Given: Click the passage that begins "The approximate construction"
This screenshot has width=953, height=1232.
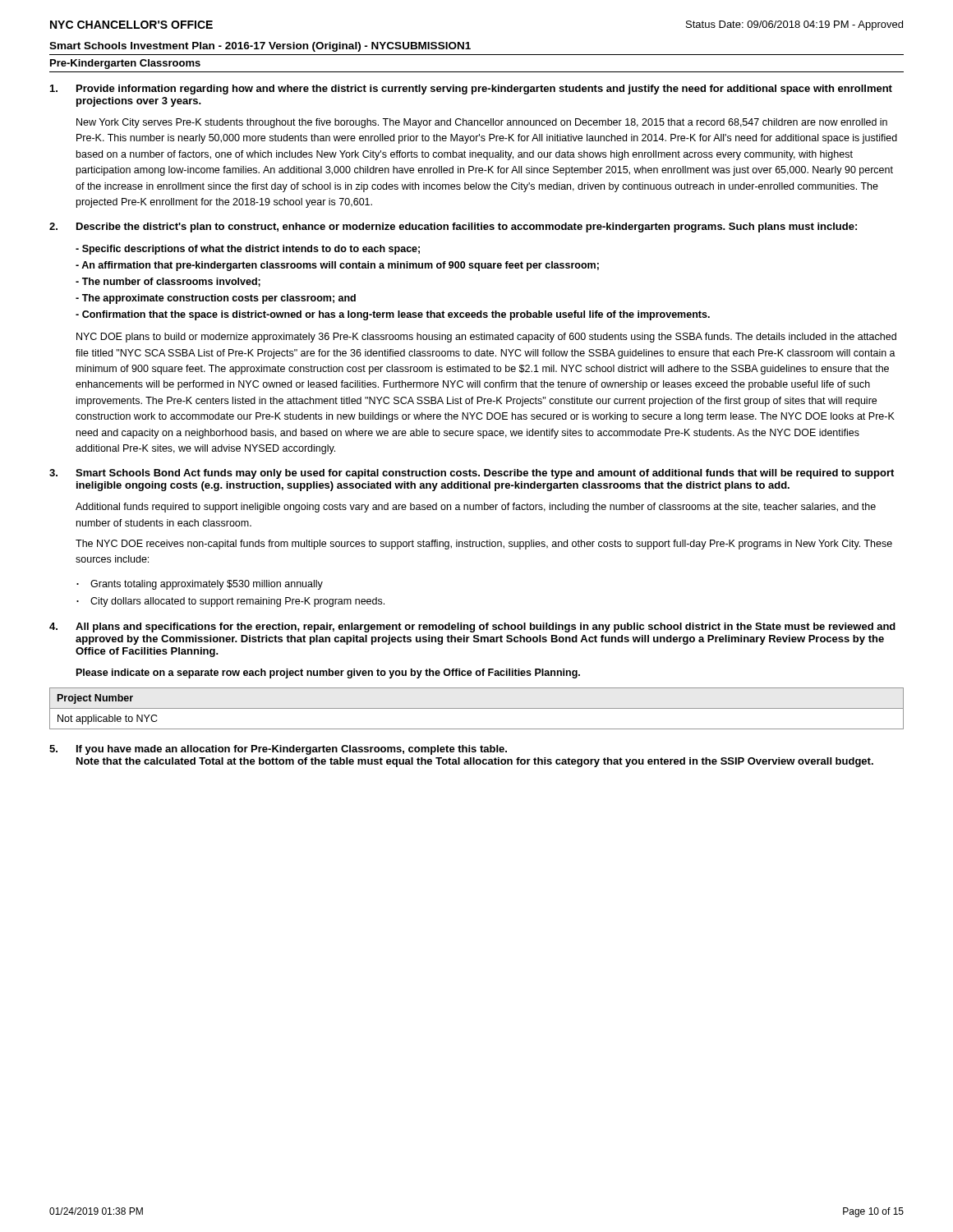Looking at the screenshot, I should [x=216, y=298].
